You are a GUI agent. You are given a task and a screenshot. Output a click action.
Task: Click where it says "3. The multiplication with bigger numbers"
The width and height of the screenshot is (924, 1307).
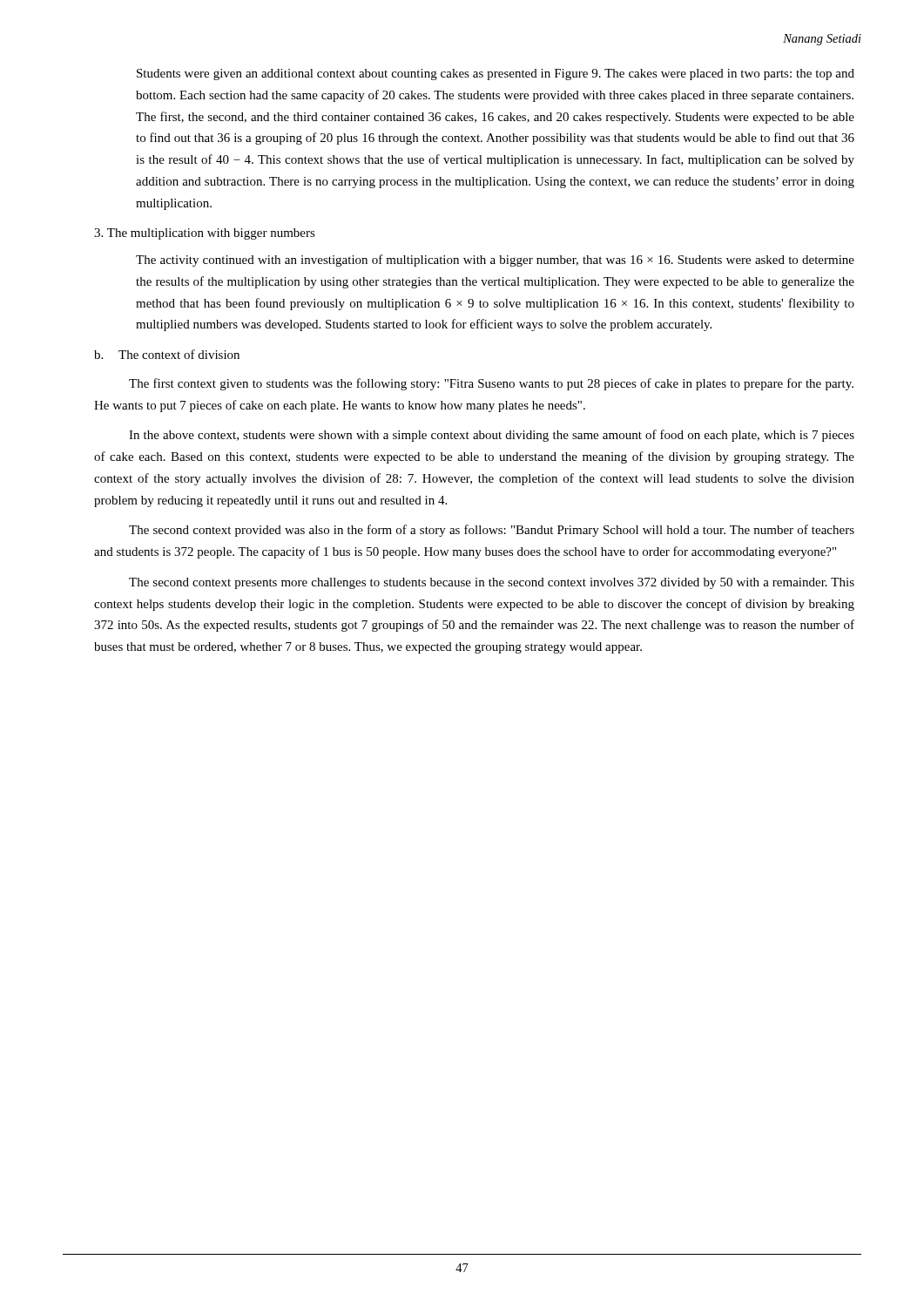point(205,233)
